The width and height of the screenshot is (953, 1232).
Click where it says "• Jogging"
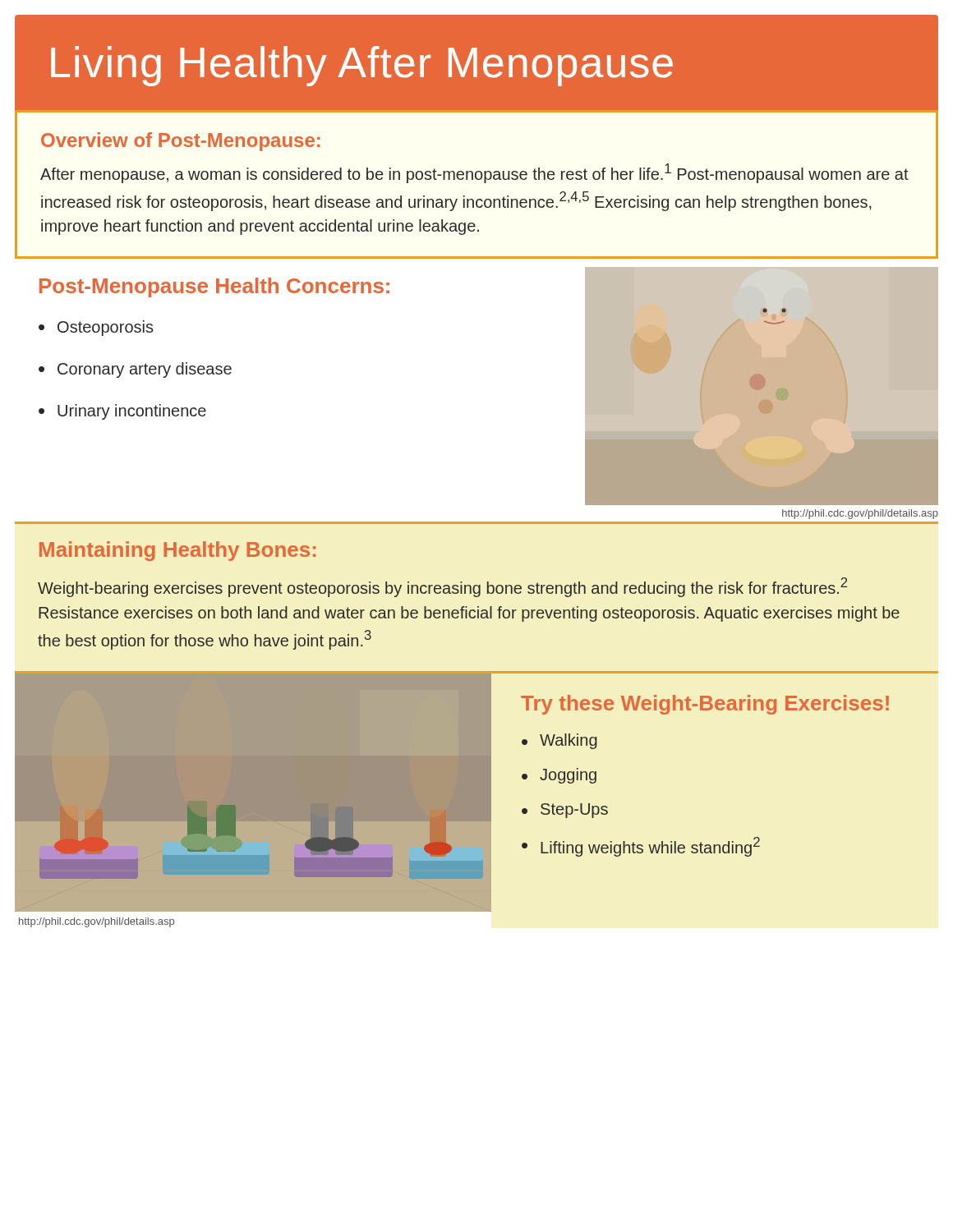(559, 776)
